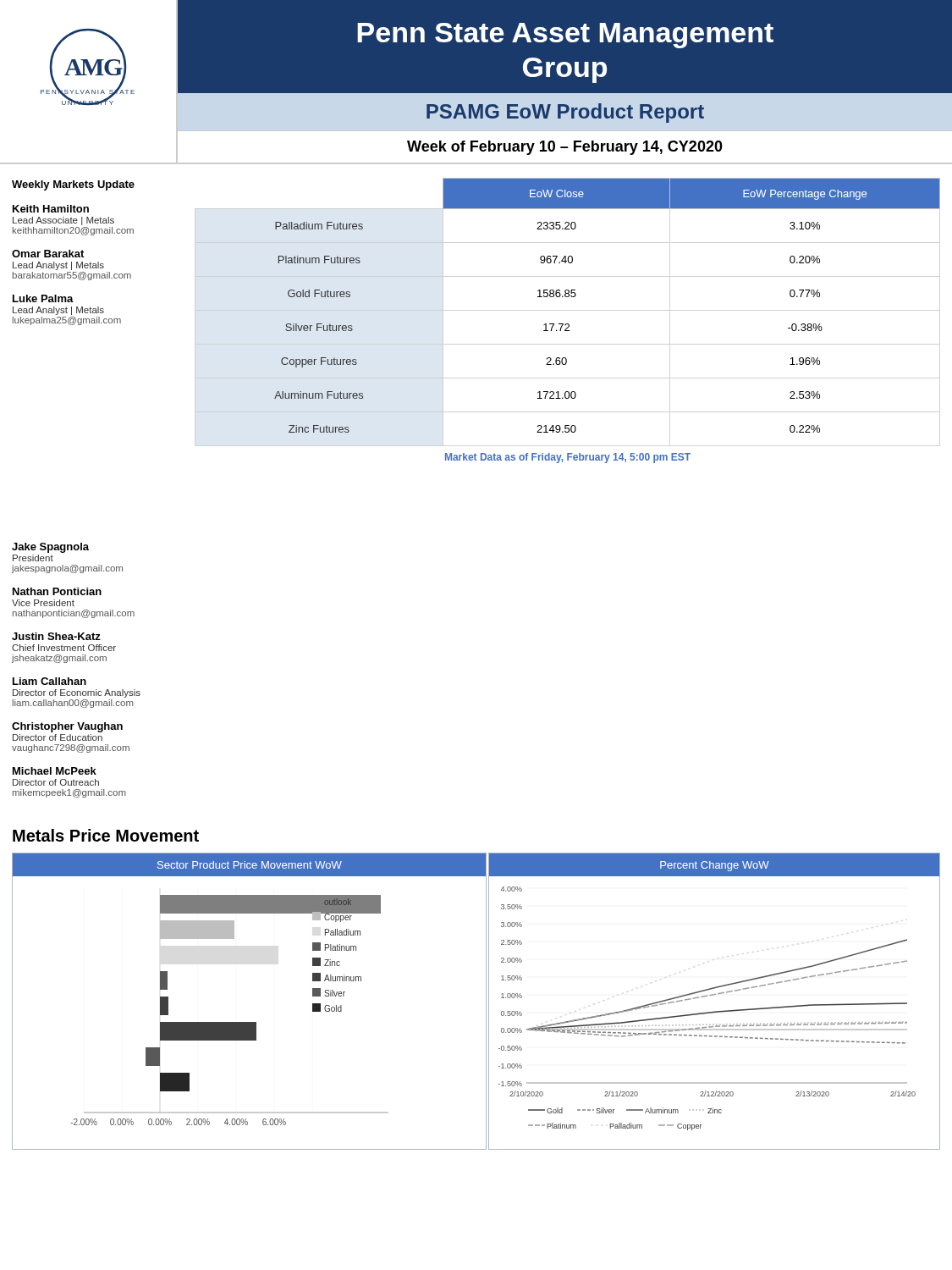The width and height of the screenshot is (952, 1270).
Task: Select the text block starting "Luke Palma Lead"
Action: [x=97, y=308]
